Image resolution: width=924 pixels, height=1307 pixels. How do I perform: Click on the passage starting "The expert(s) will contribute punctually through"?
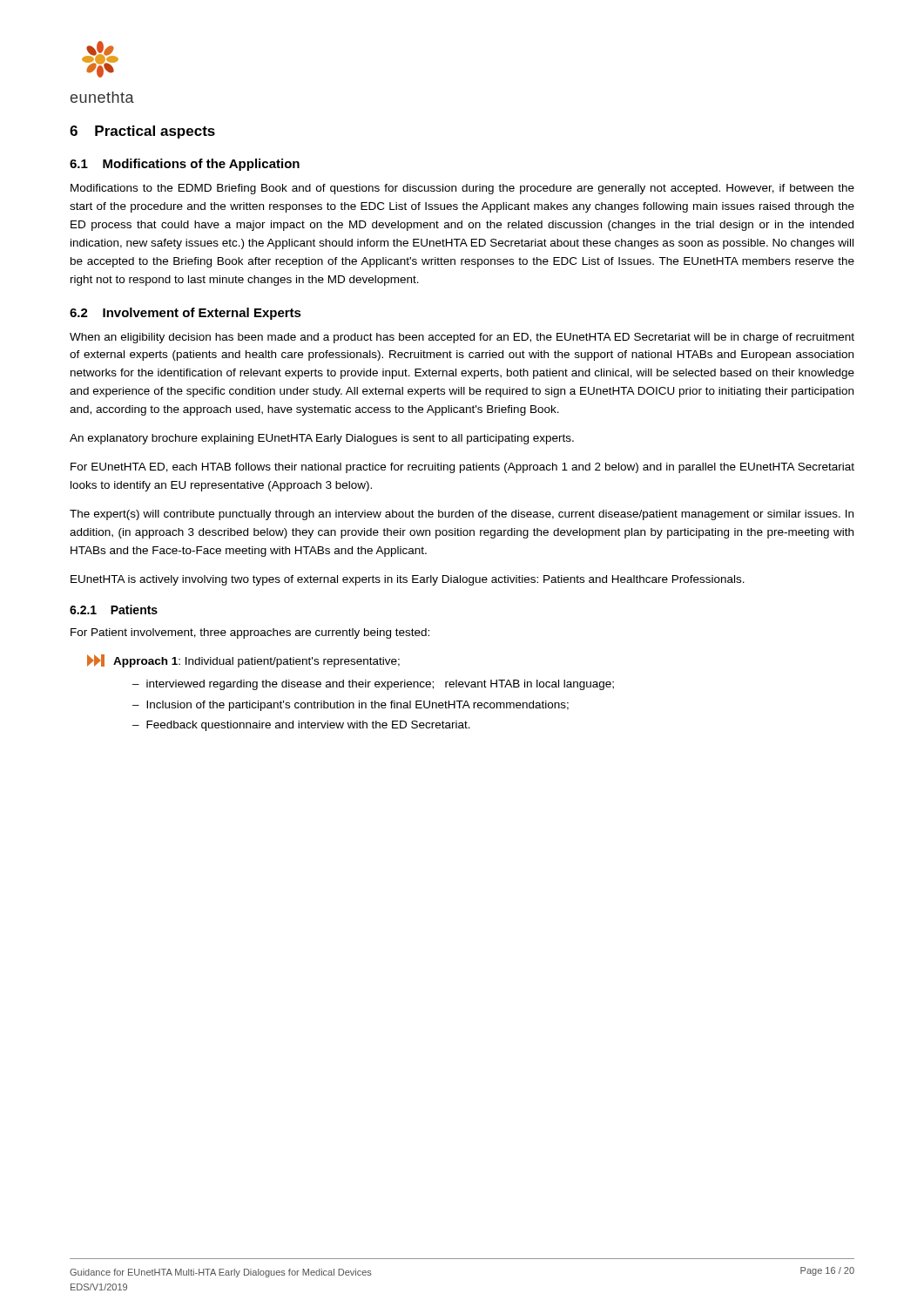462,532
